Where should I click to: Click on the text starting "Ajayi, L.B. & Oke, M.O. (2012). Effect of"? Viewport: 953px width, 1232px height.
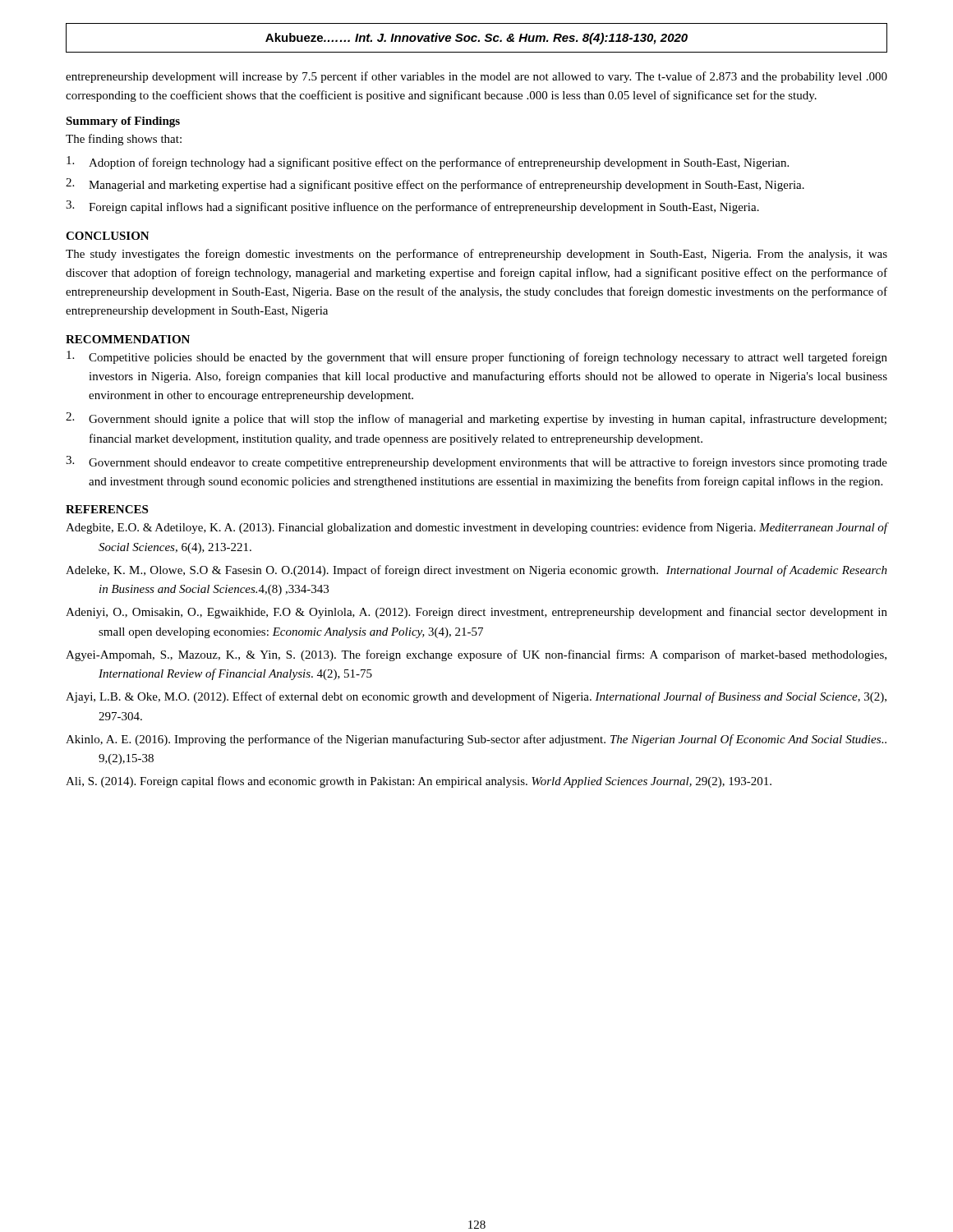tap(476, 706)
